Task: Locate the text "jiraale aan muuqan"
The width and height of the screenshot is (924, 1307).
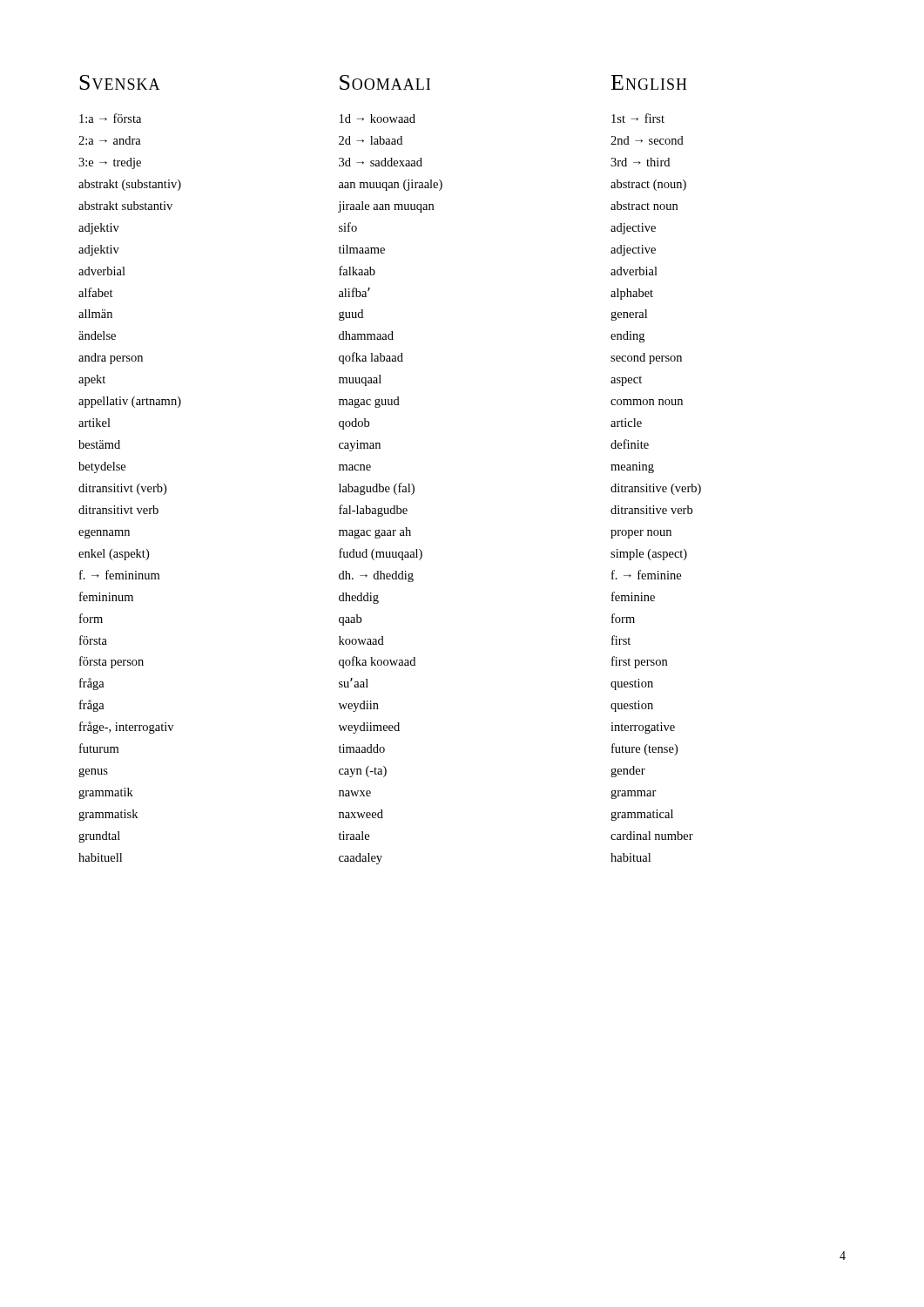Action: 386,205
